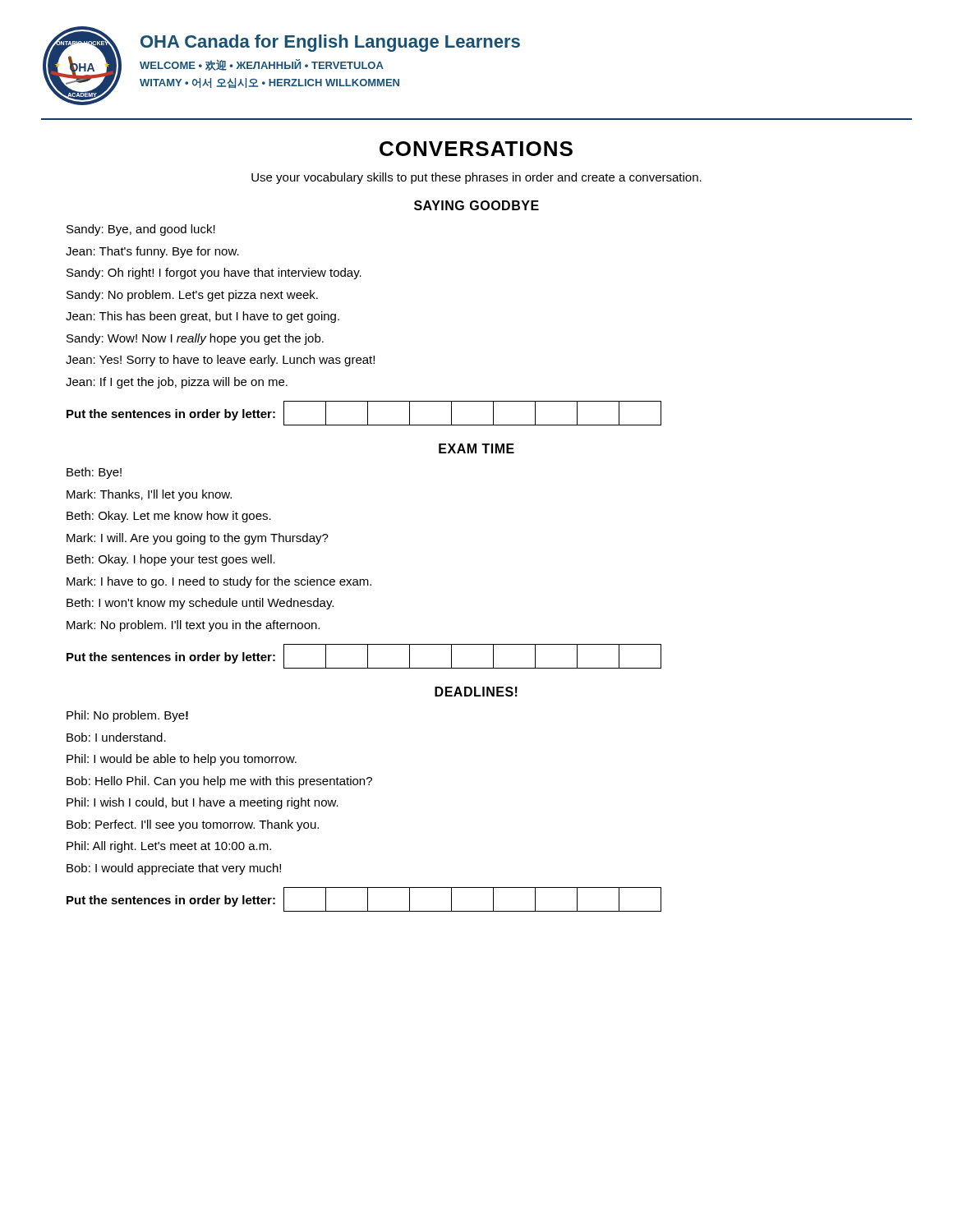
Task: Select the text block starting "Bob: Hello Phil. Can you help me with"
Action: point(219,780)
